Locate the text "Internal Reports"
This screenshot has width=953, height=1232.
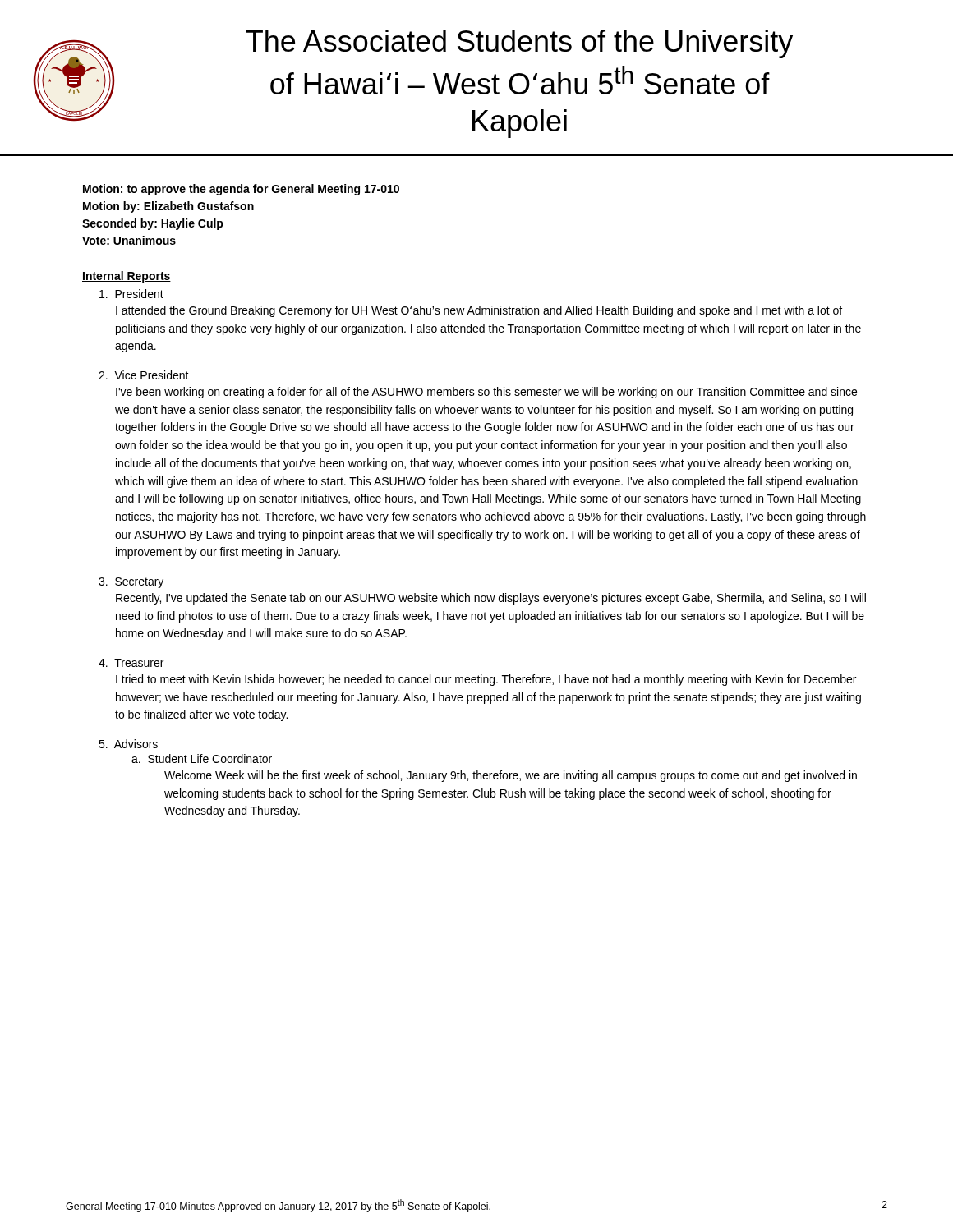tap(126, 276)
